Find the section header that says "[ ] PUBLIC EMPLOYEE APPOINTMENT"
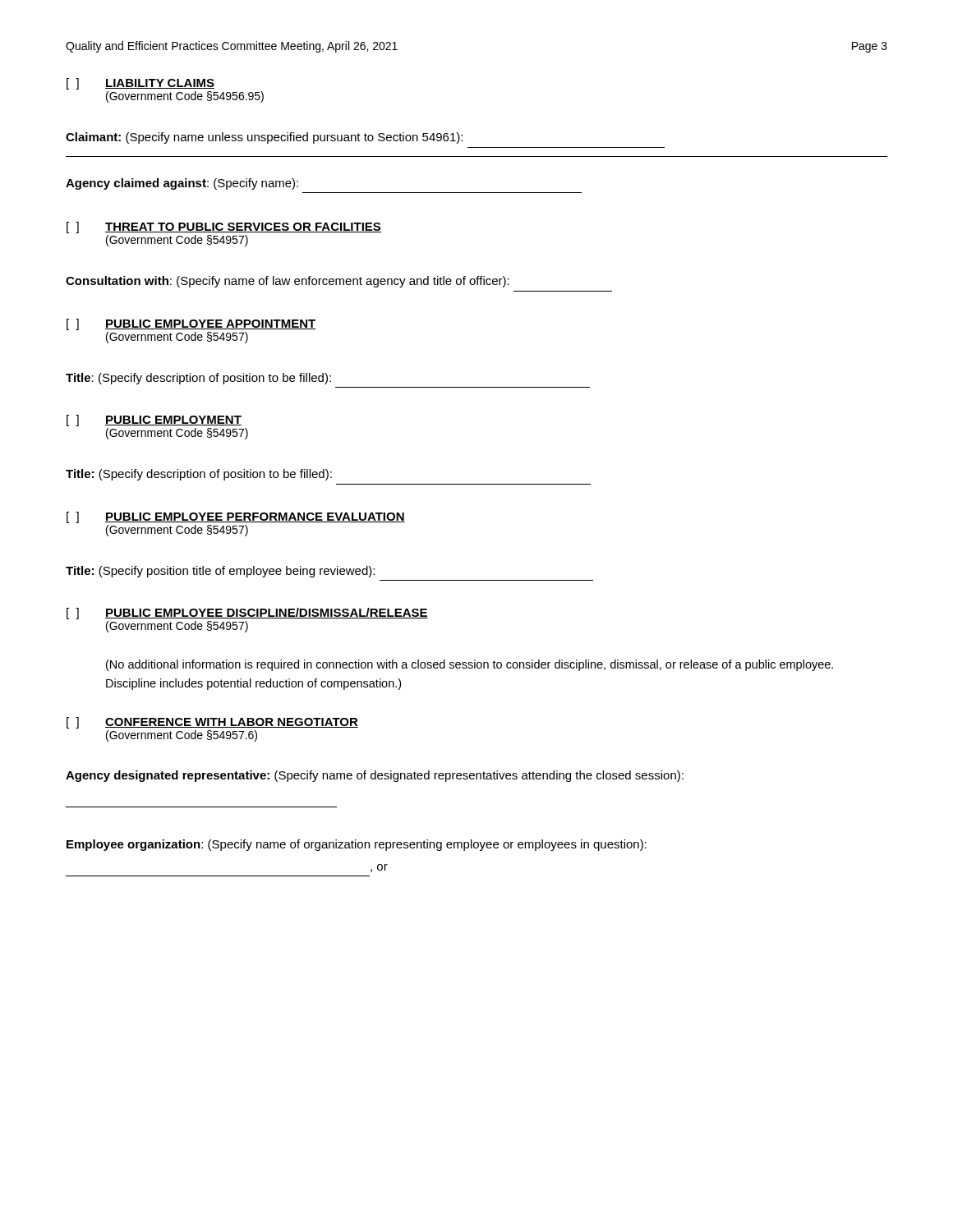 coord(191,324)
